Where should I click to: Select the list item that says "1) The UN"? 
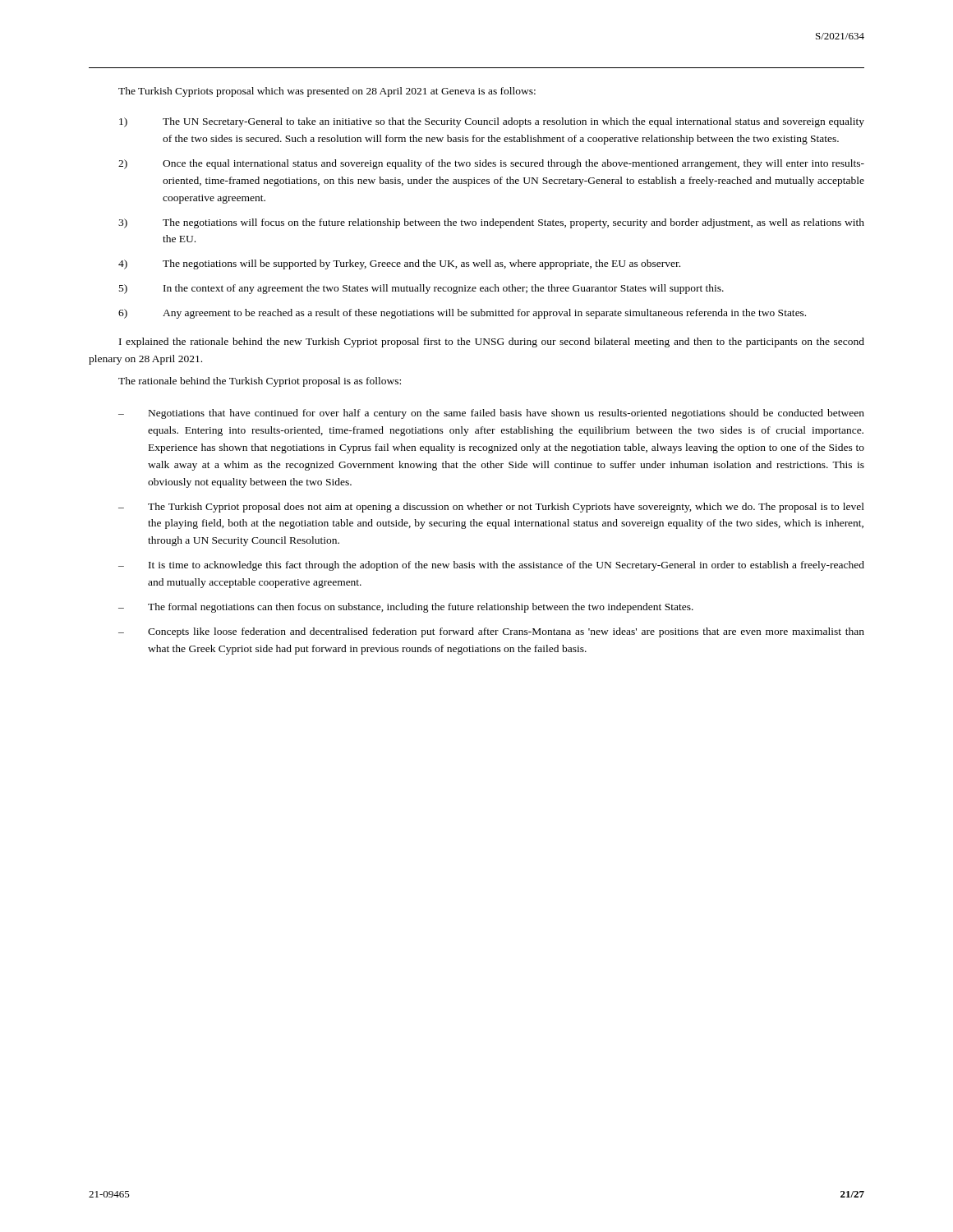pos(476,130)
